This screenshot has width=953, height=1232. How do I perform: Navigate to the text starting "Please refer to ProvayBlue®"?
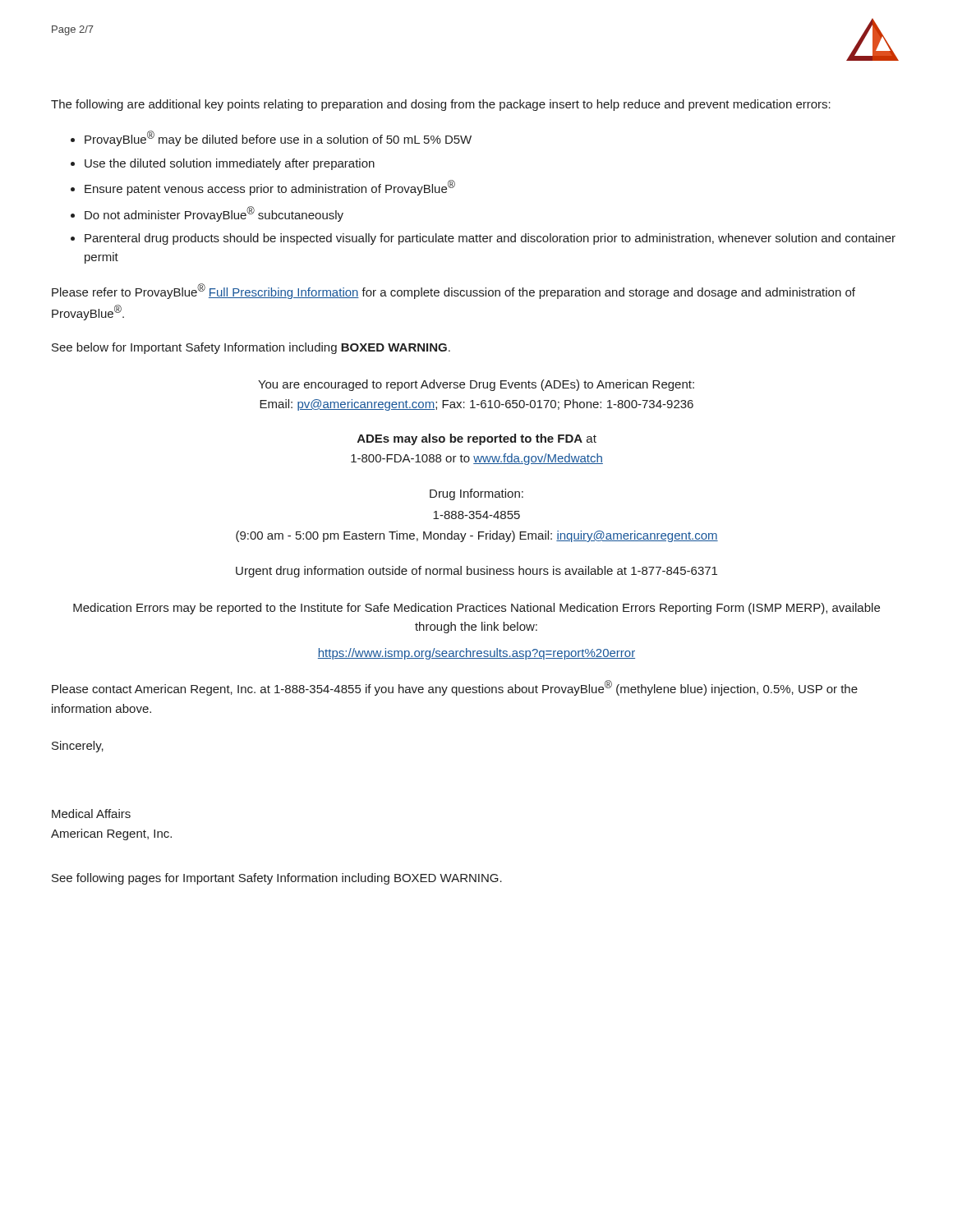(x=453, y=301)
